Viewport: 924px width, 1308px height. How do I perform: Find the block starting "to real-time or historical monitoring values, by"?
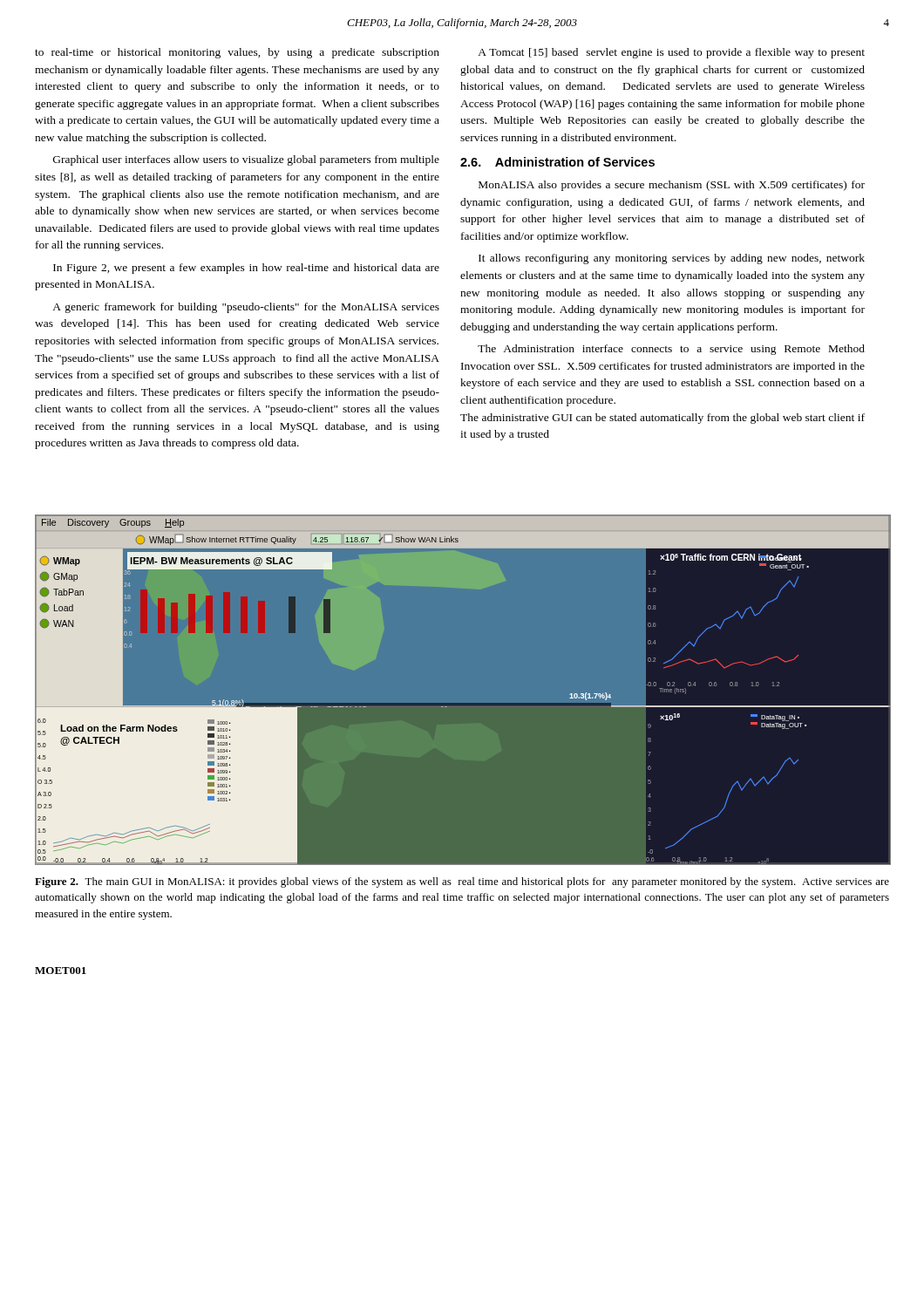click(x=237, y=95)
